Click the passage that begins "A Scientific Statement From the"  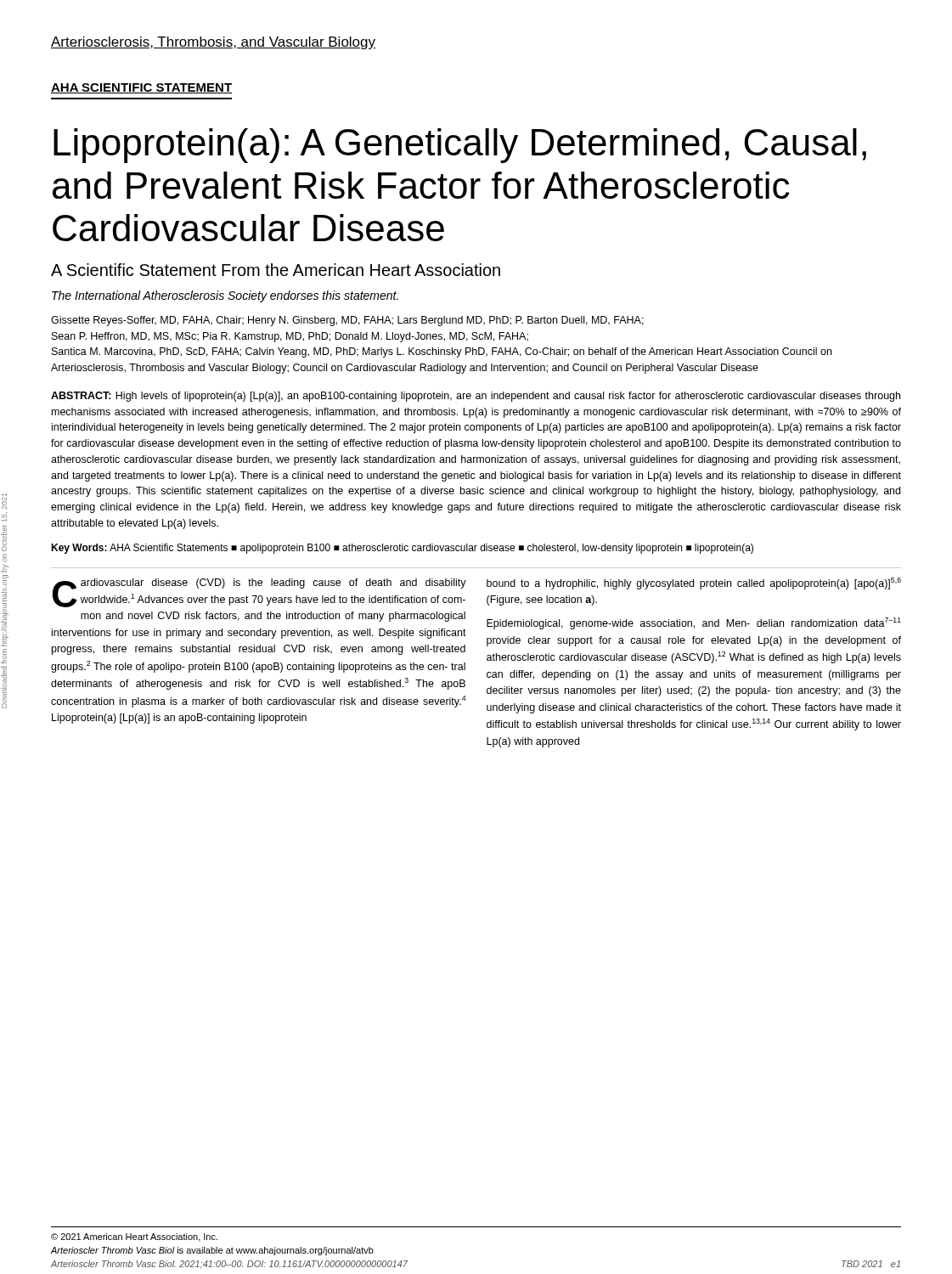coord(476,270)
